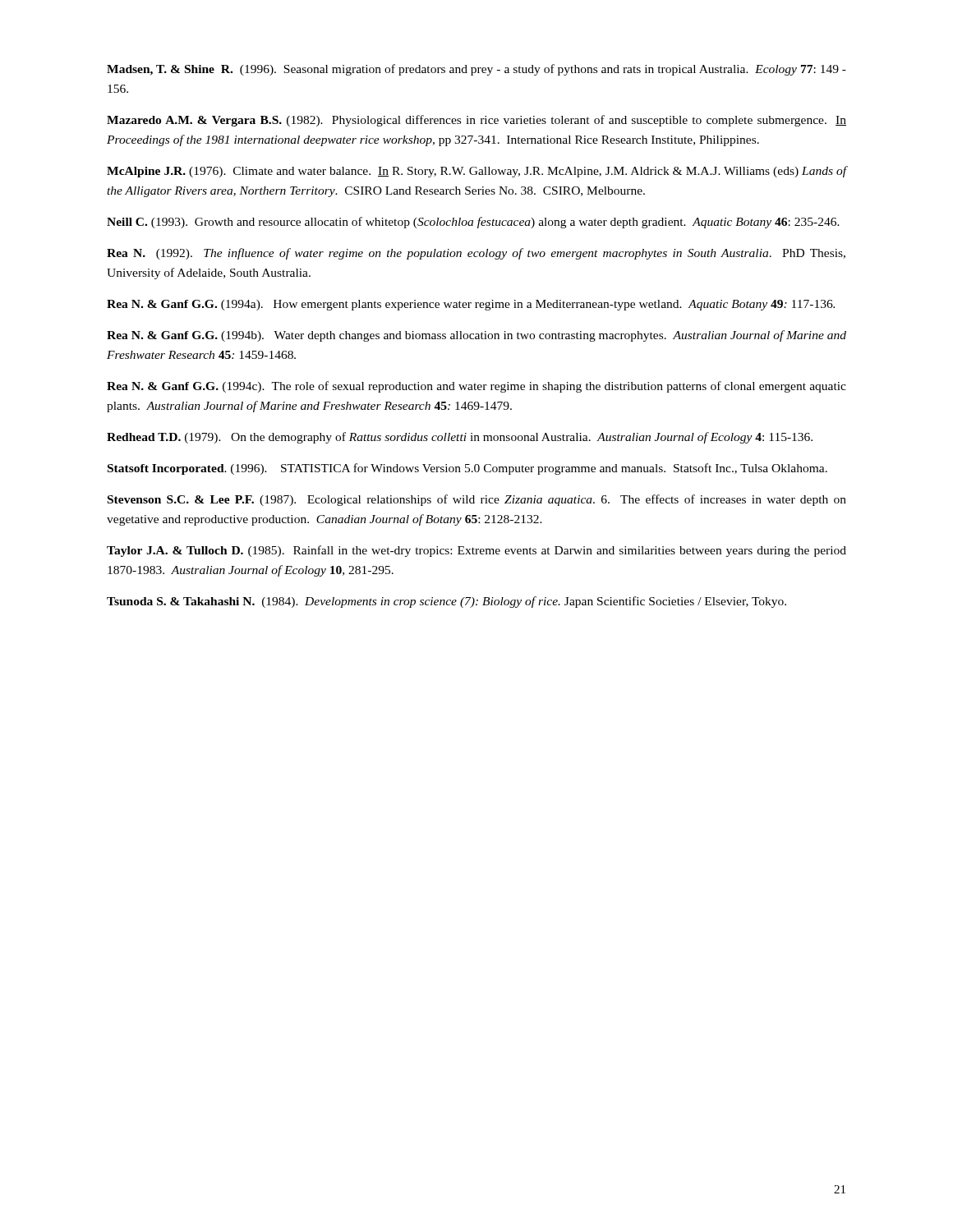Point to the element starting "Taylor J.A. & Tulloch D."
This screenshot has height=1232, width=953.
[476, 560]
